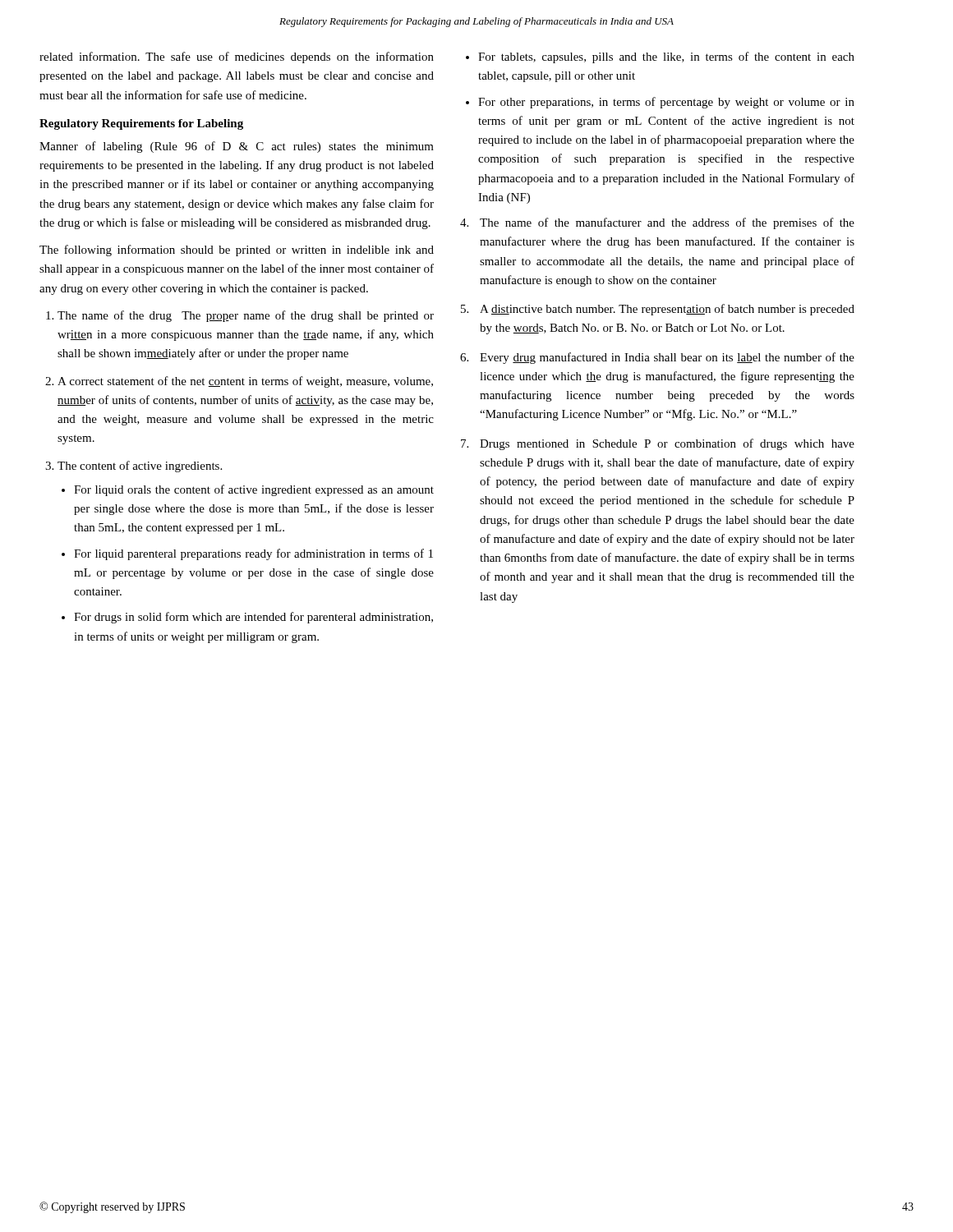Image resolution: width=953 pixels, height=1232 pixels.
Task: Click on the passage starting "Regulatory Requirements for Labeling"
Action: coord(141,123)
